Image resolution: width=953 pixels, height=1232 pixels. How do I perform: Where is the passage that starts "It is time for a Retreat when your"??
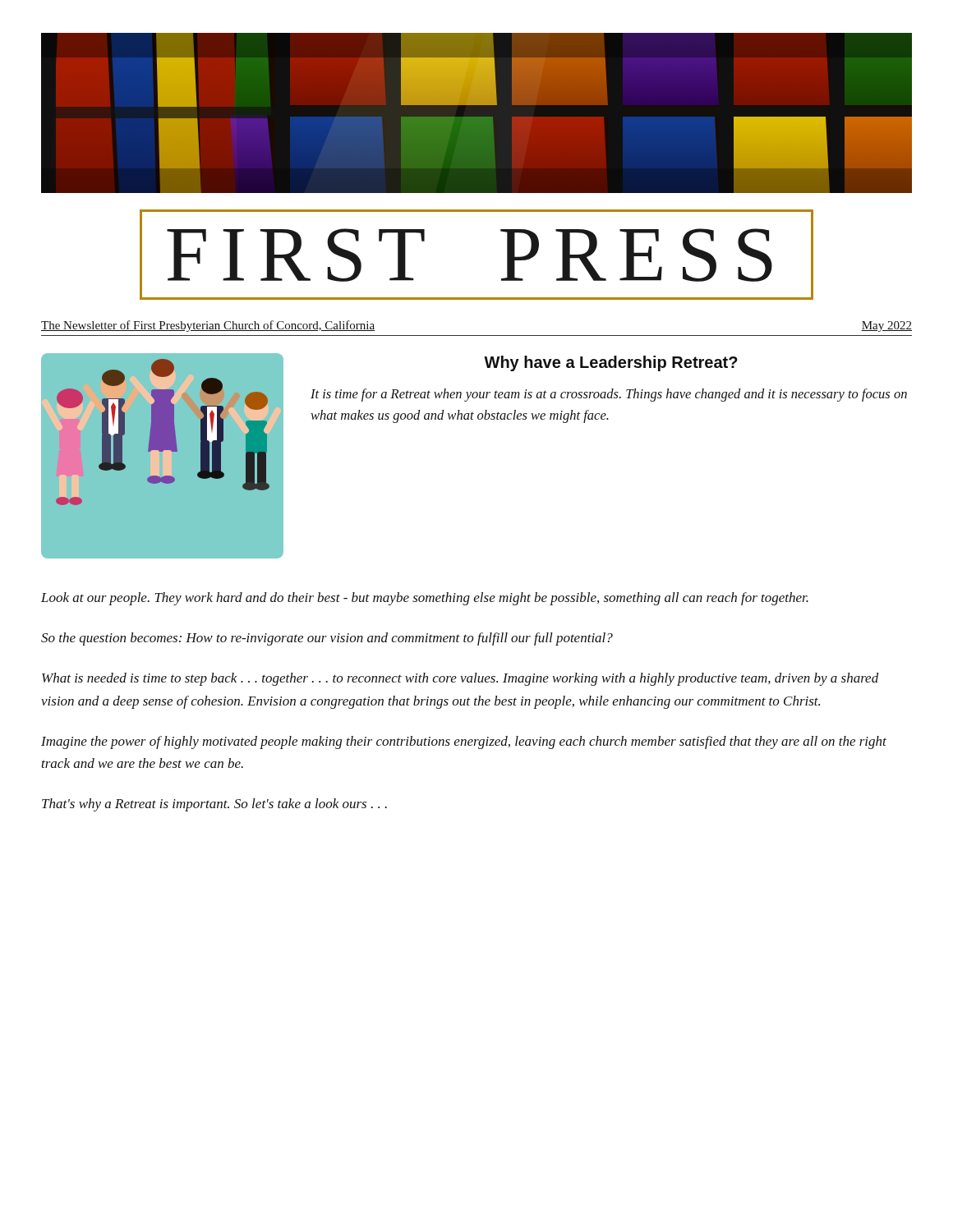(x=609, y=404)
